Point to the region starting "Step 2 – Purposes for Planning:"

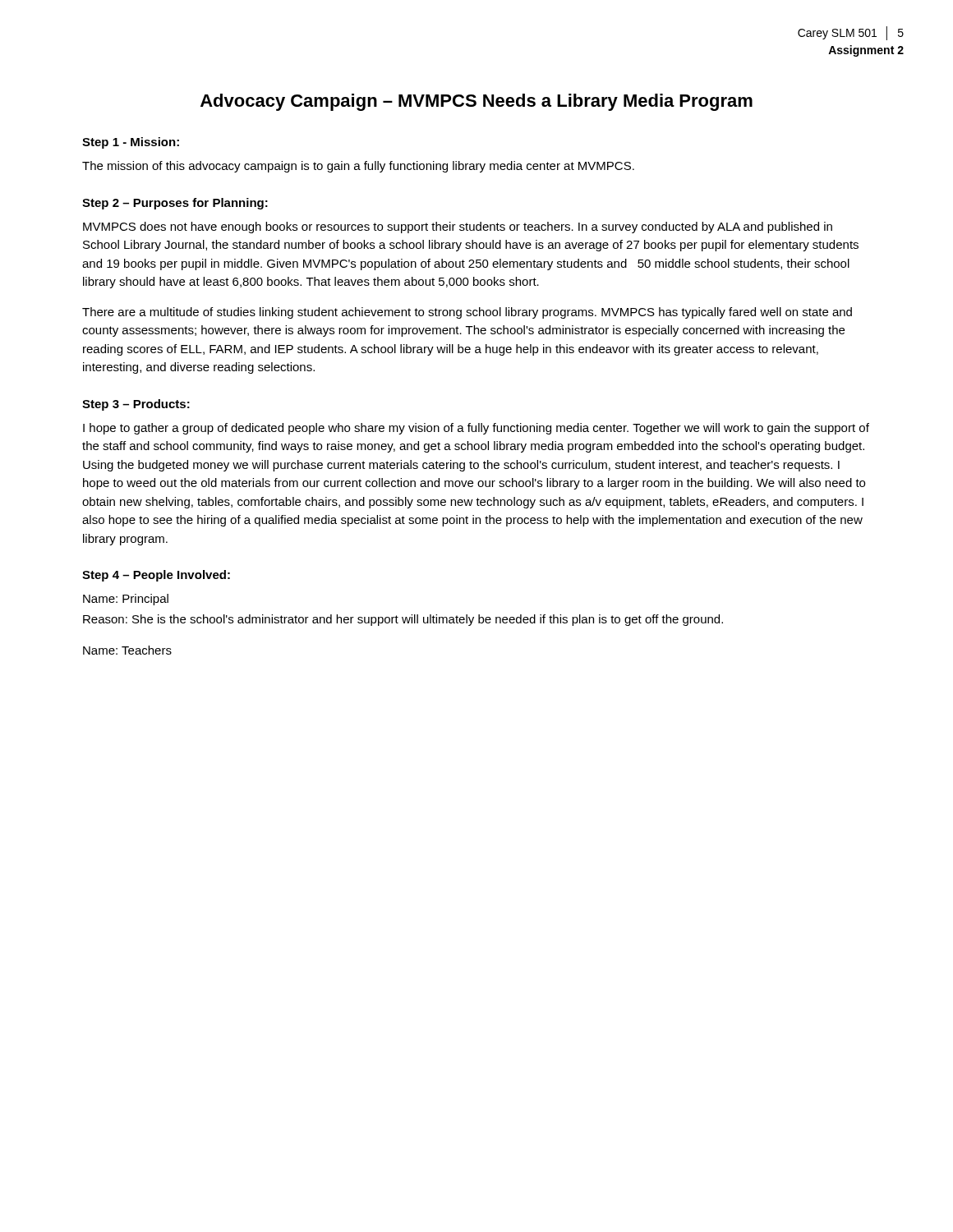click(175, 202)
